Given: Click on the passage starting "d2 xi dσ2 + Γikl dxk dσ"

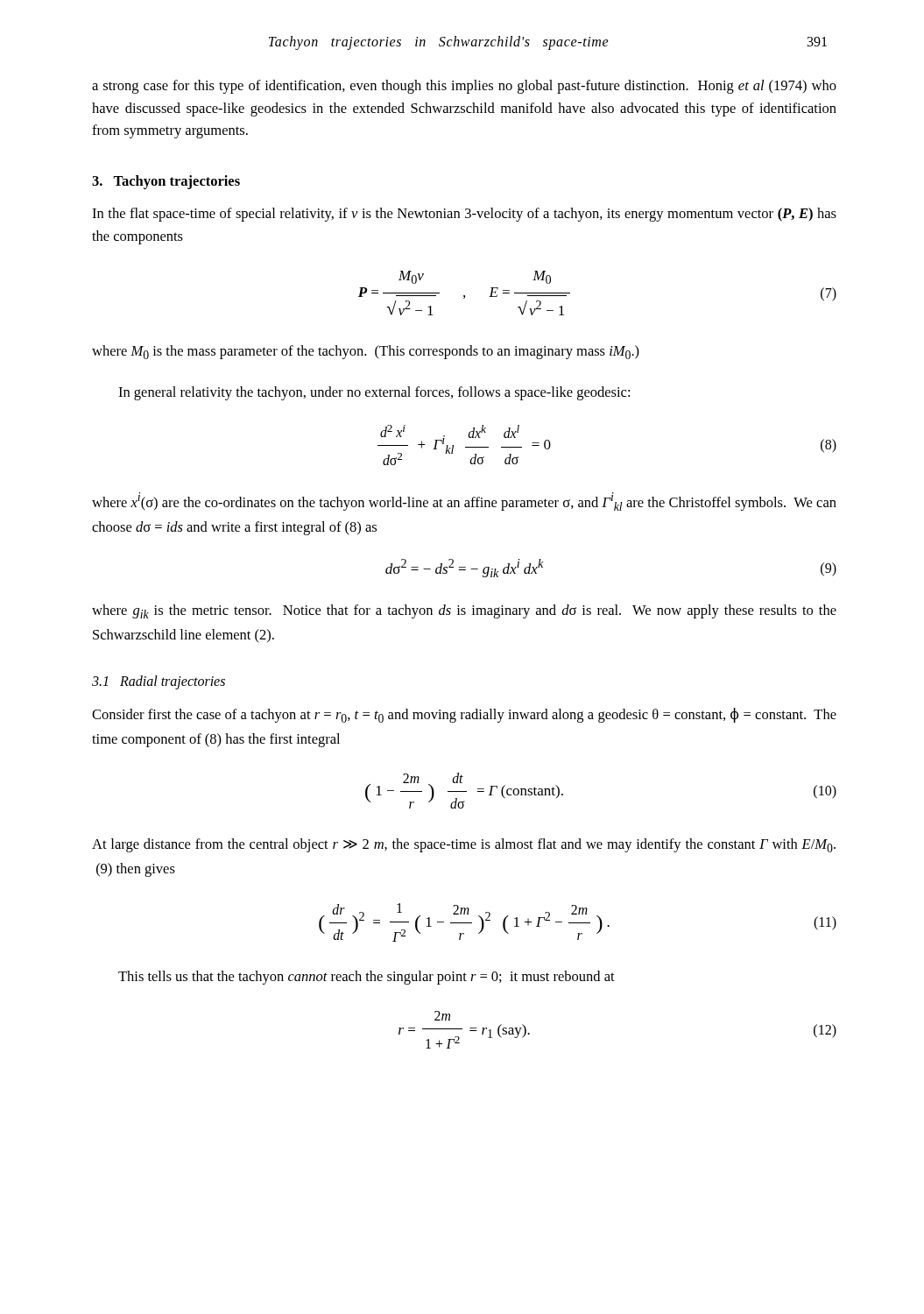Looking at the screenshot, I should click(x=477, y=447).
